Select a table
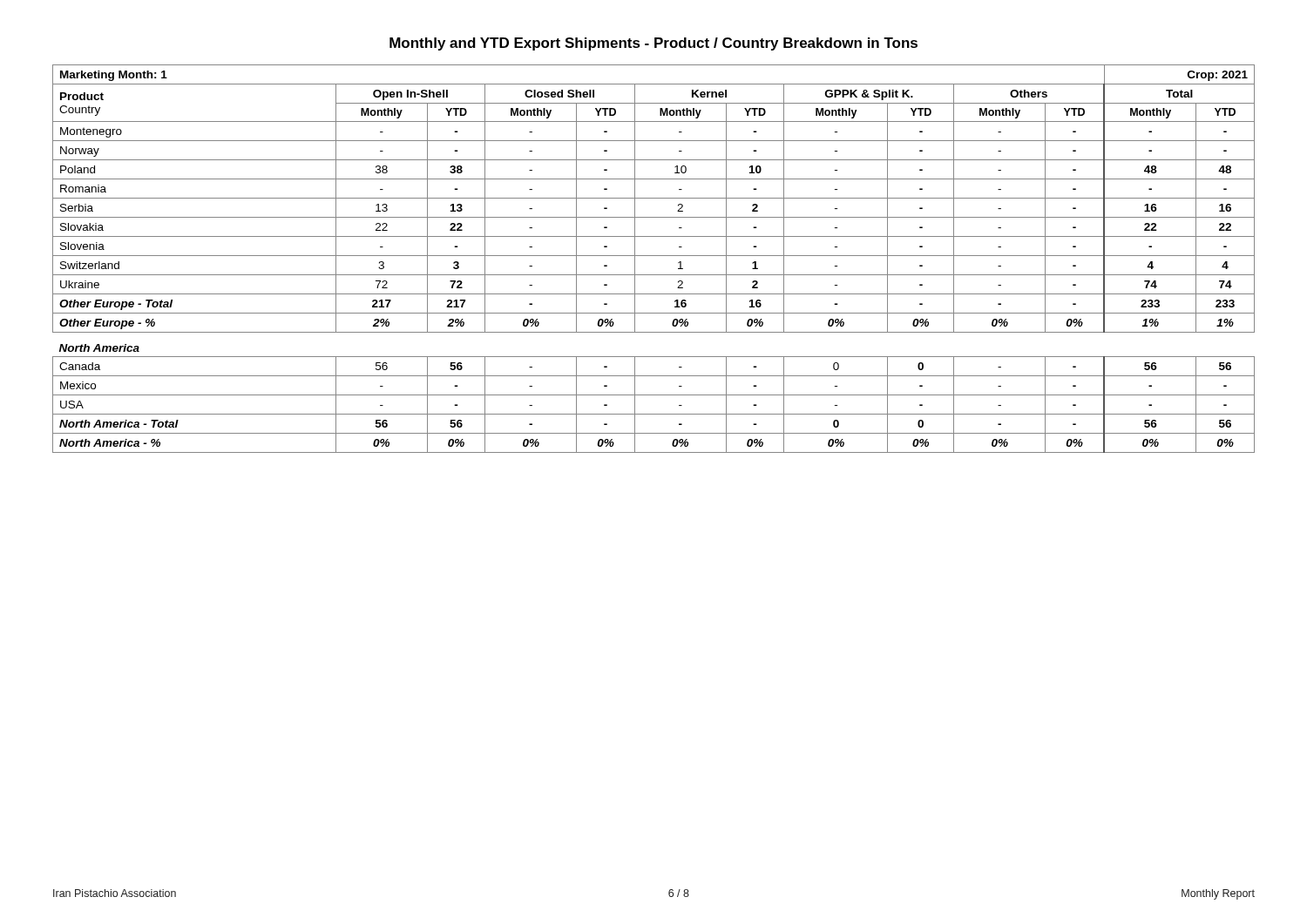Image resolution: width=1307 pixels, height=924 pixels. [654, 259]
